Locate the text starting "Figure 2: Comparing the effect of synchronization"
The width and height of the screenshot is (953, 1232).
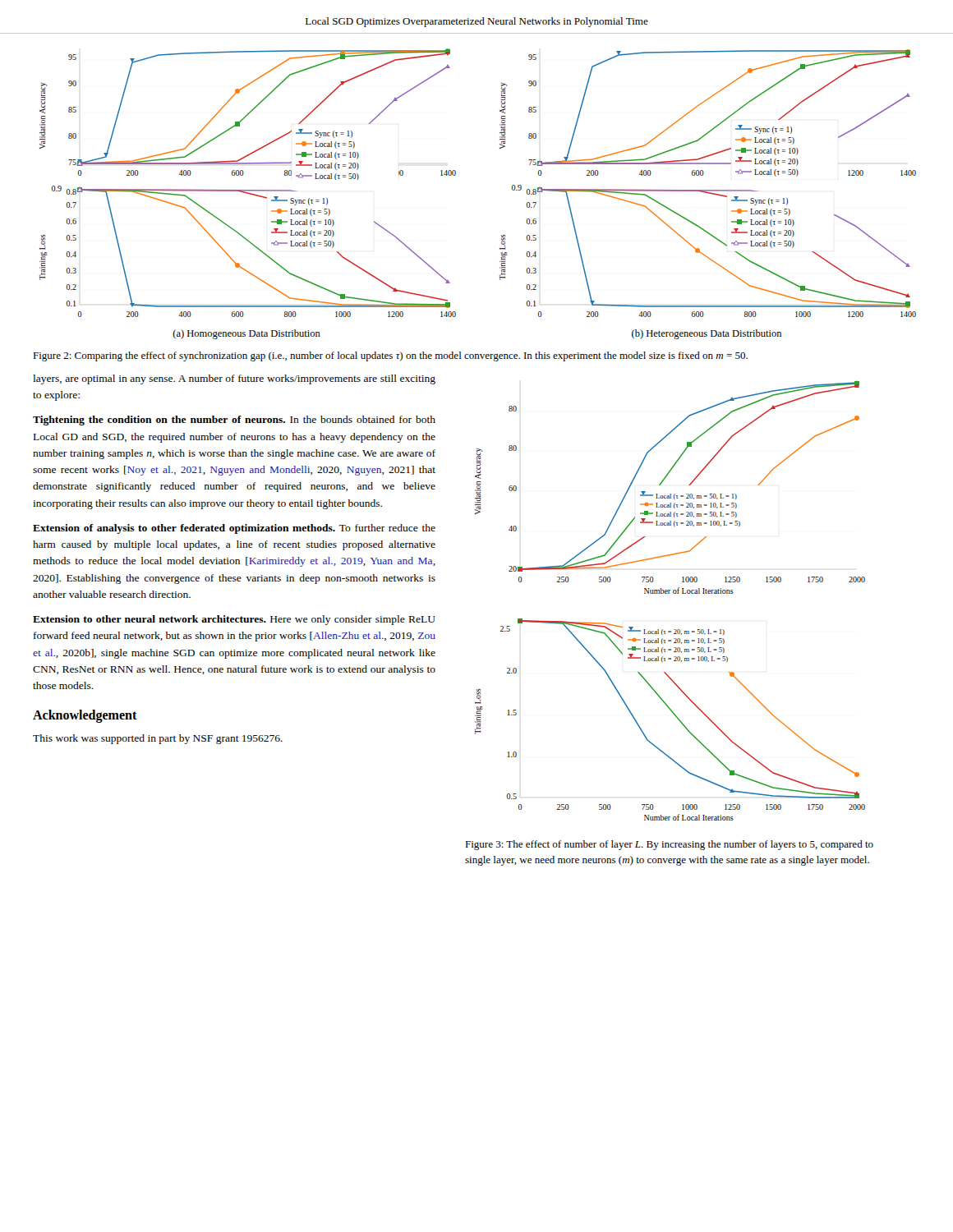pos(391,355)
